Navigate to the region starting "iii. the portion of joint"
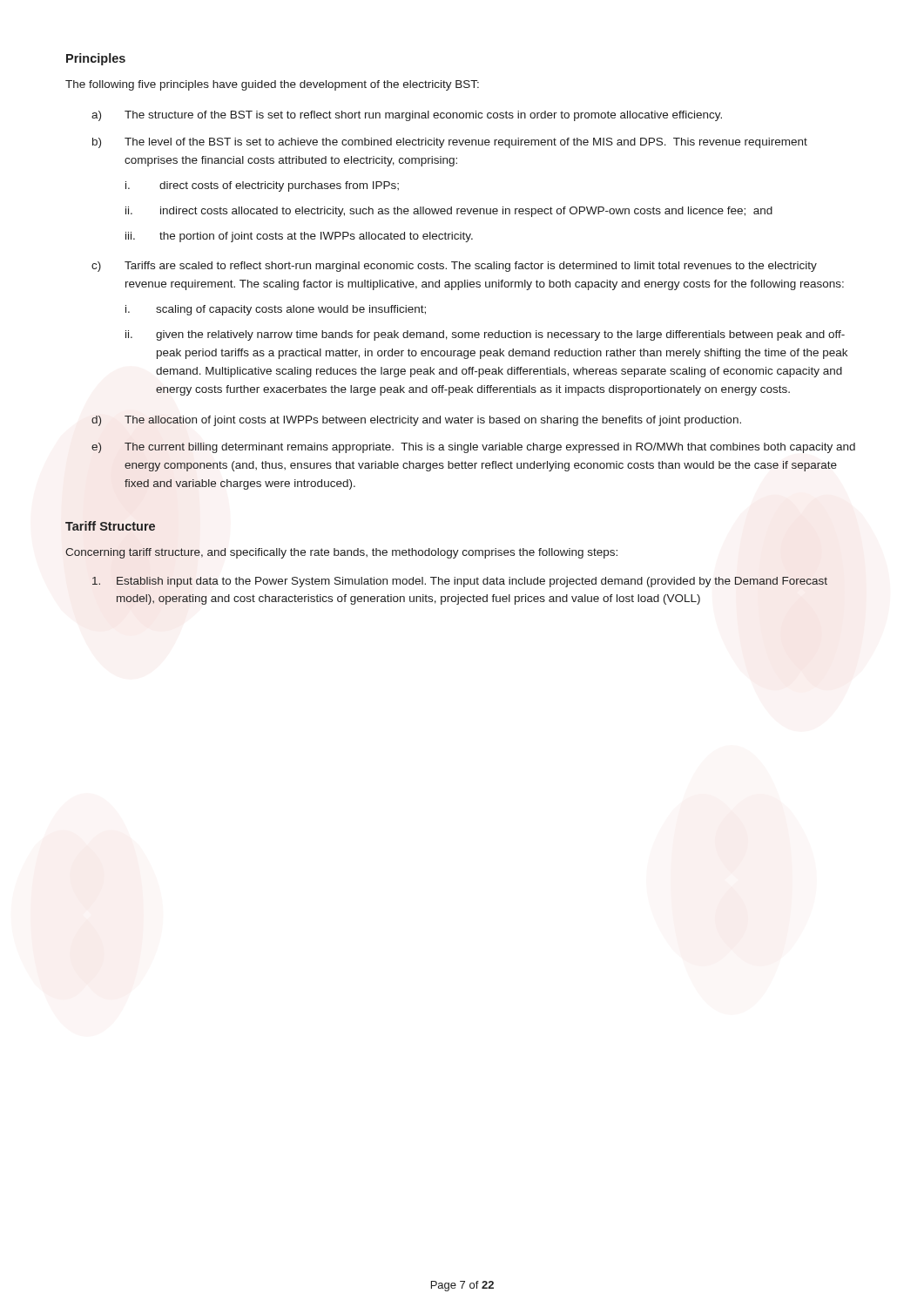Image resolution: width=924 pixels, height=1307 pixels. 449,236
